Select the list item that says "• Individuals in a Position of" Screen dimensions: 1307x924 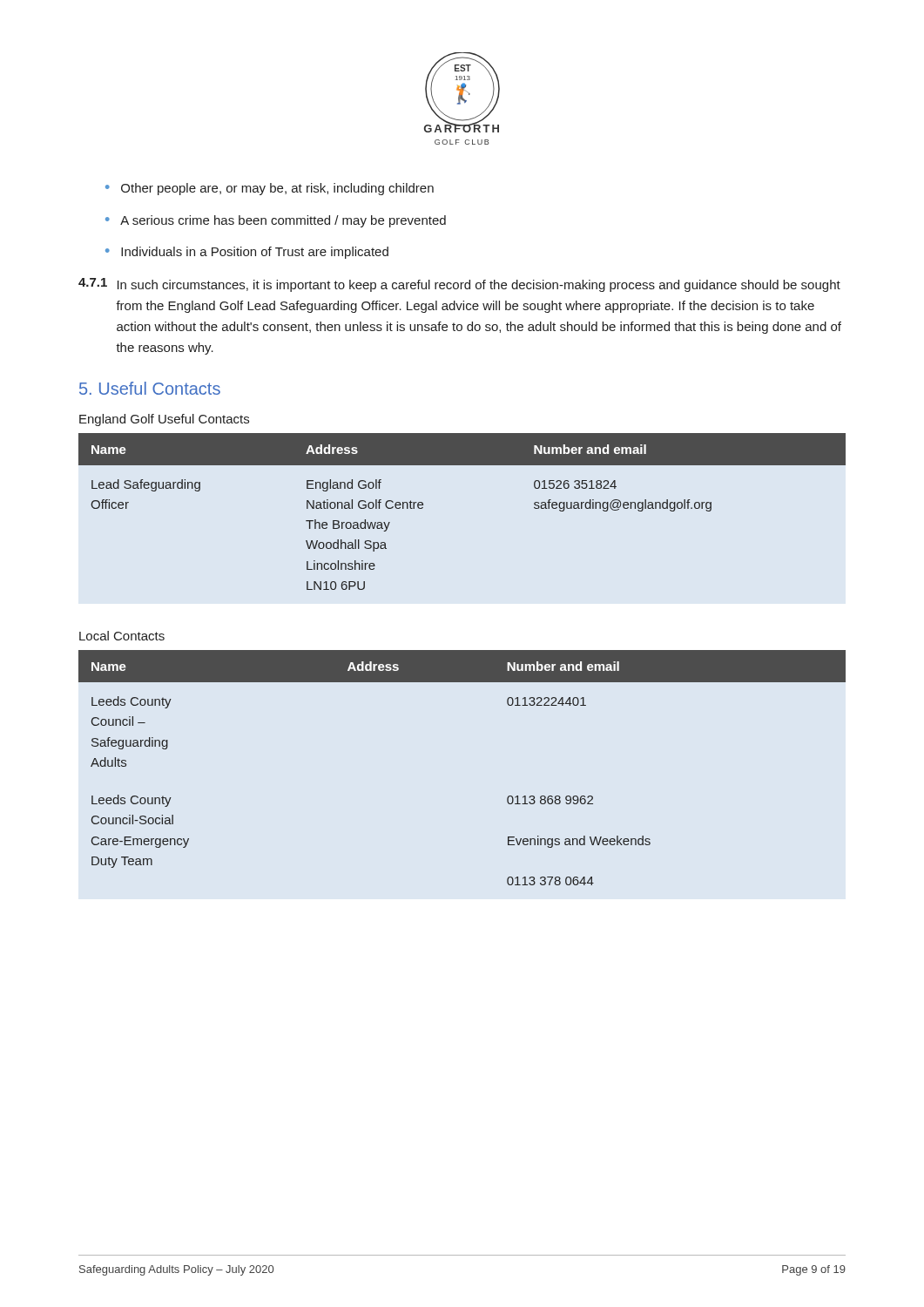click(247, 252)
